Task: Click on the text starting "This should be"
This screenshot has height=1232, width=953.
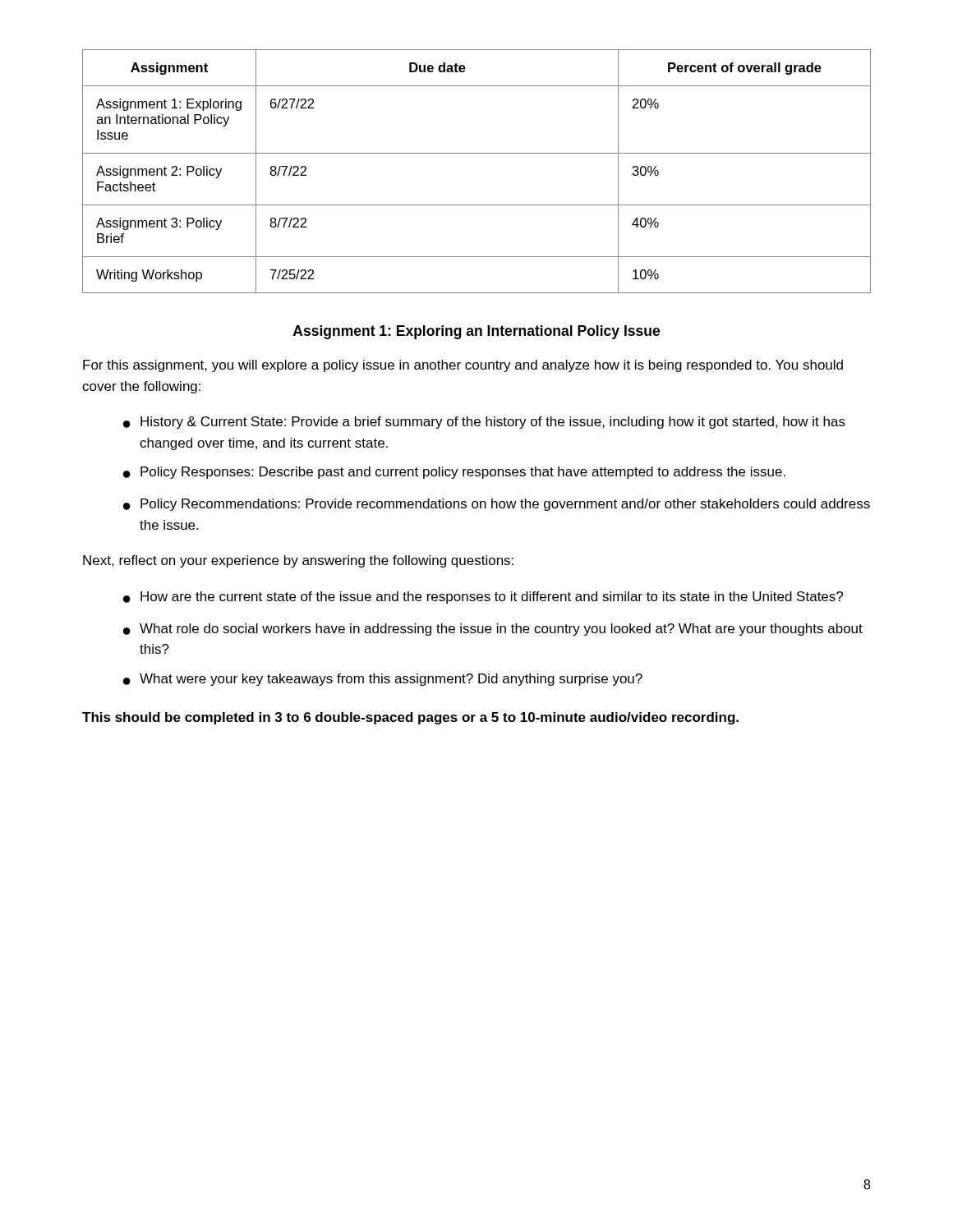Action: (411, 717)
